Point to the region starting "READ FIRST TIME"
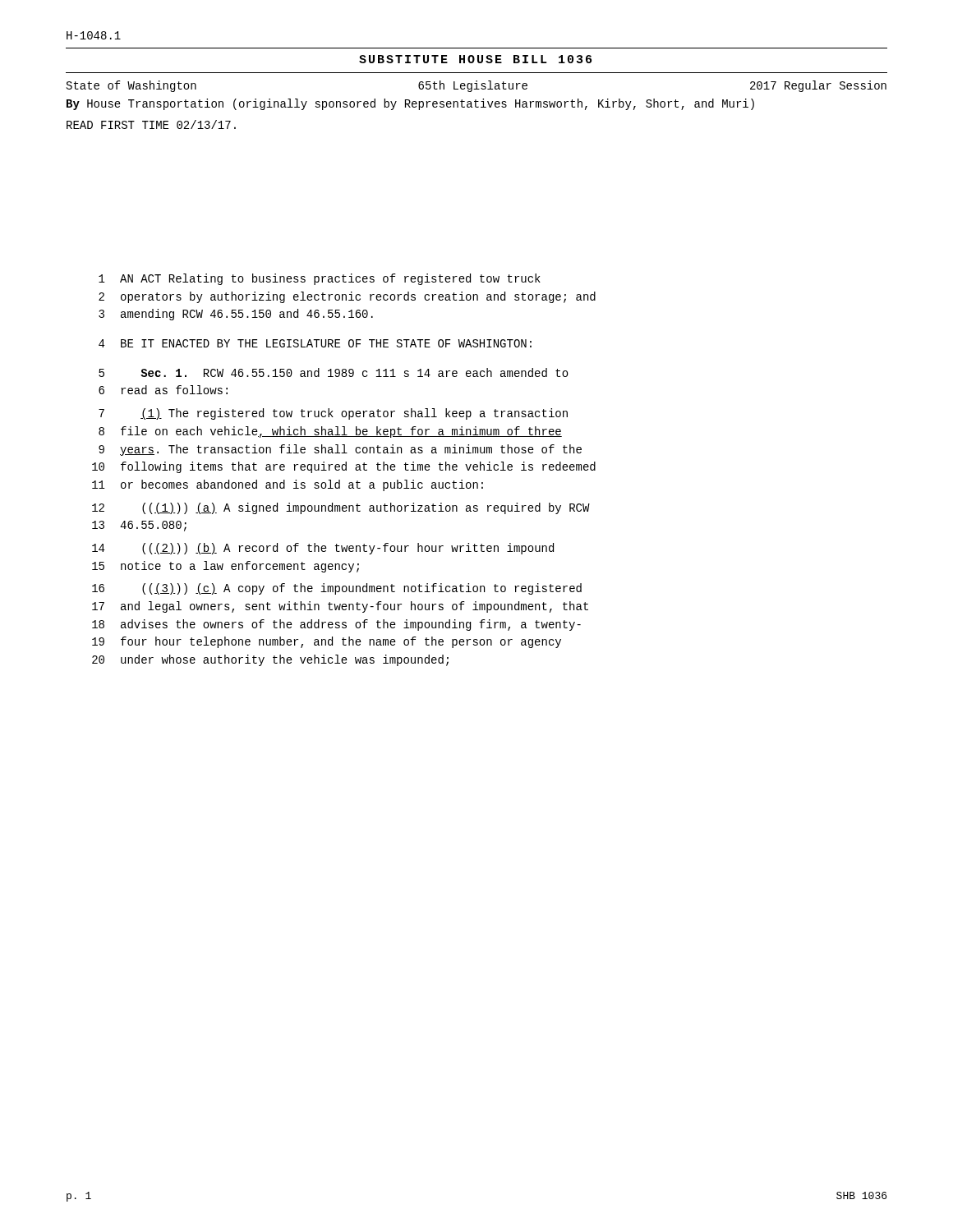 [152, 126]
